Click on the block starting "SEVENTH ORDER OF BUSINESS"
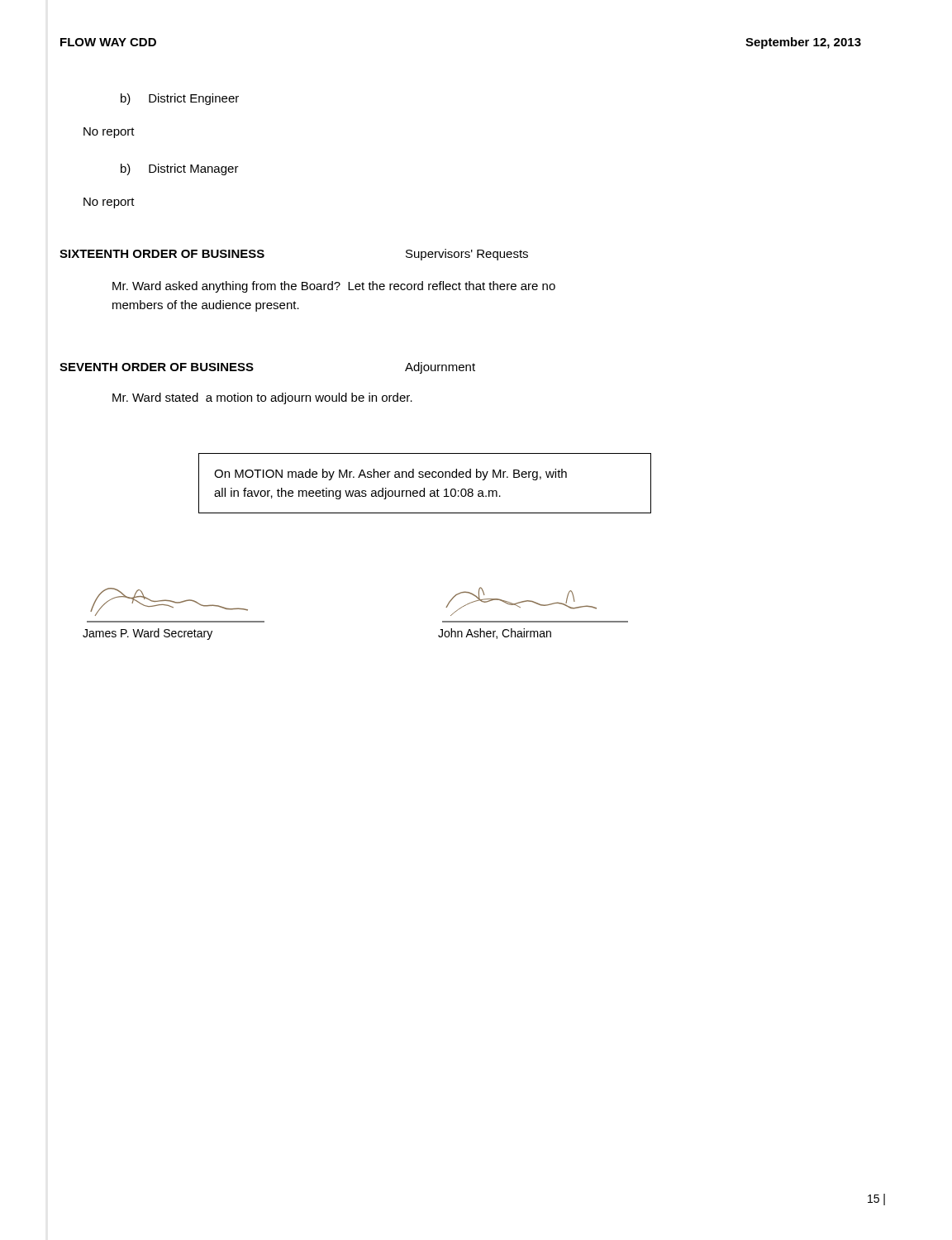This screenshot has height=1240, width=952. (x=157, y=367)
